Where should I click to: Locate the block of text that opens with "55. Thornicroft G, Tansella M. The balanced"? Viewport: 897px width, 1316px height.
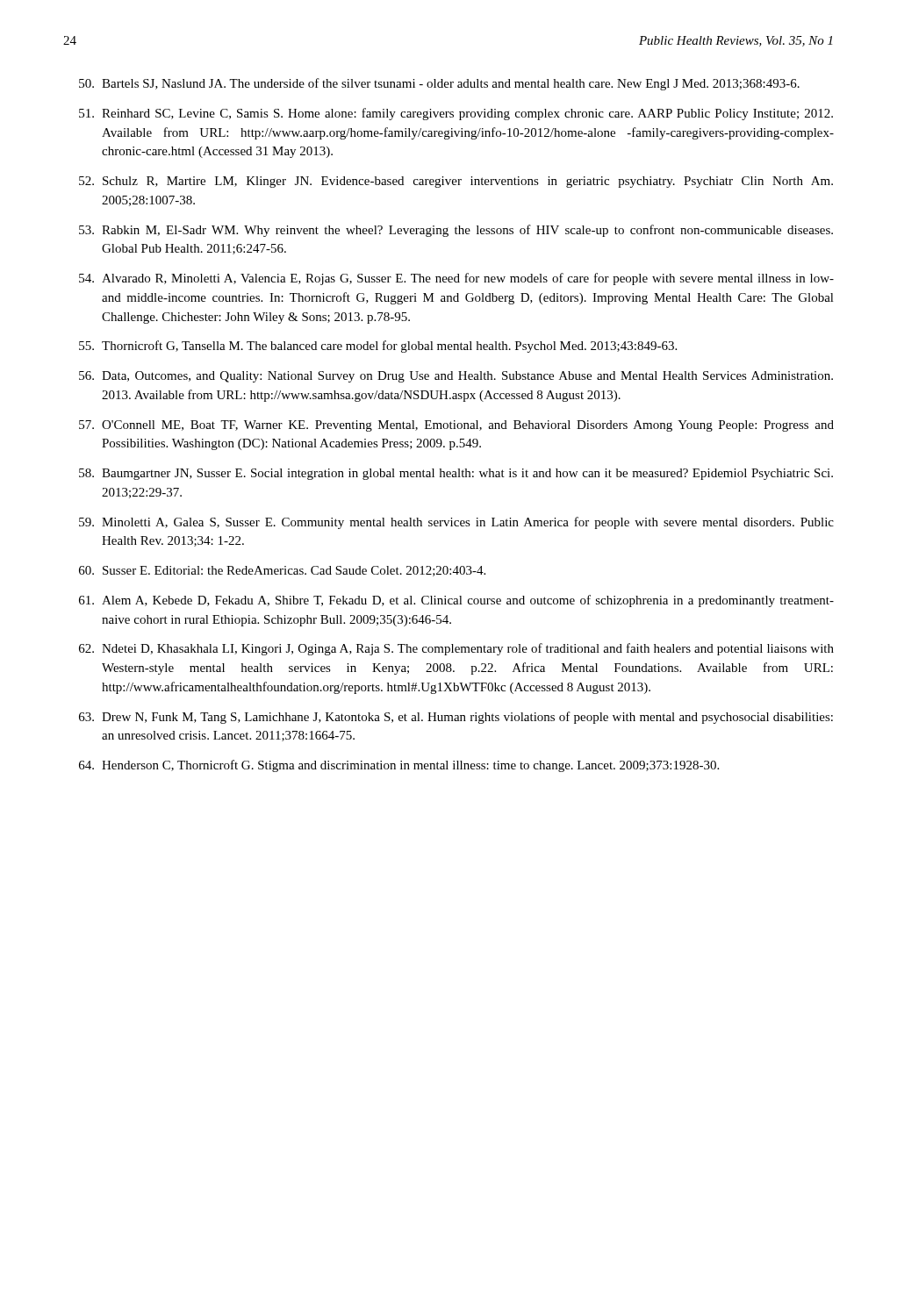coord(448,347)
